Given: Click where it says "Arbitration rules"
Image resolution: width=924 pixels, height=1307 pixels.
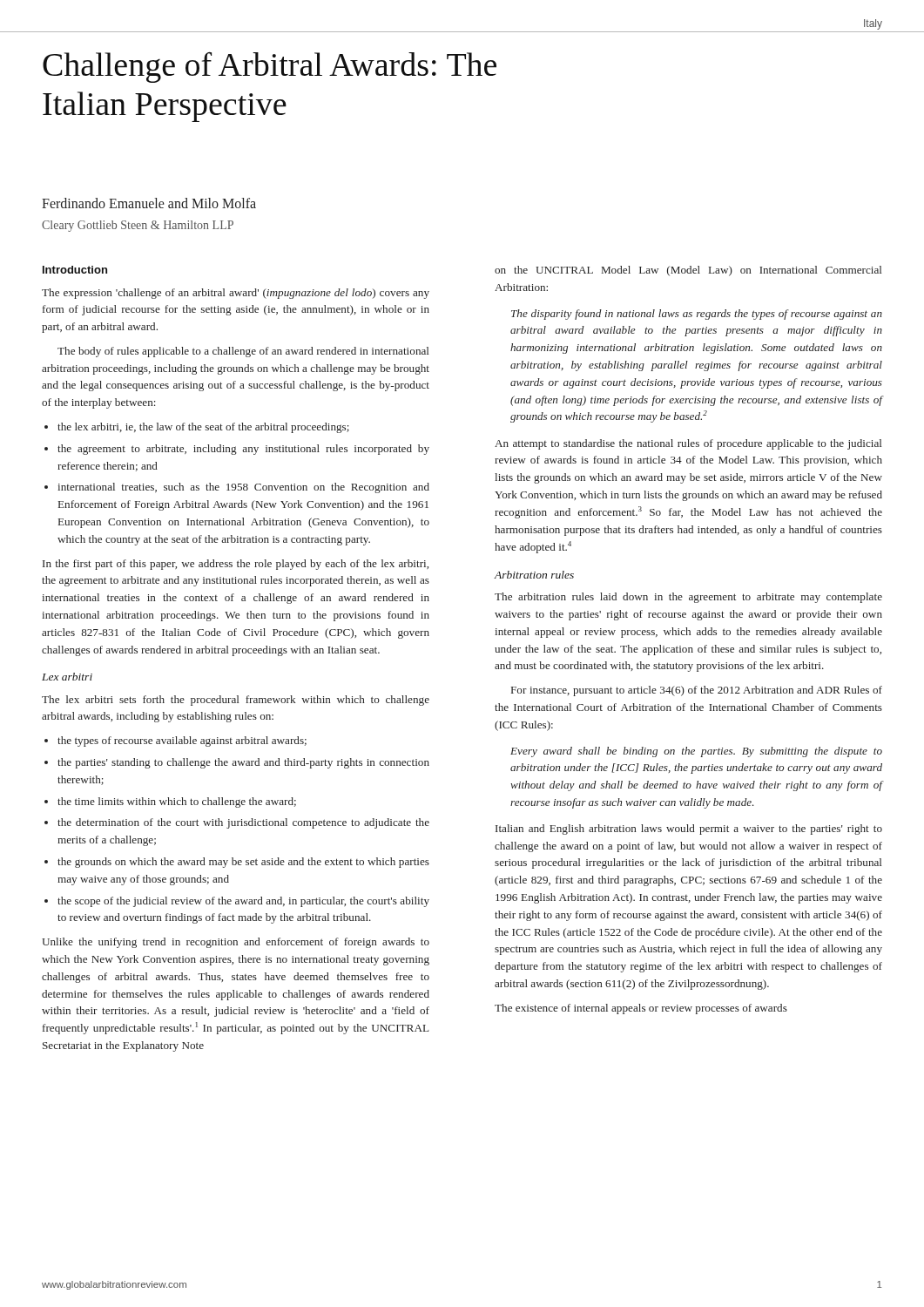Looking at the screenshot, I should 534,575.
